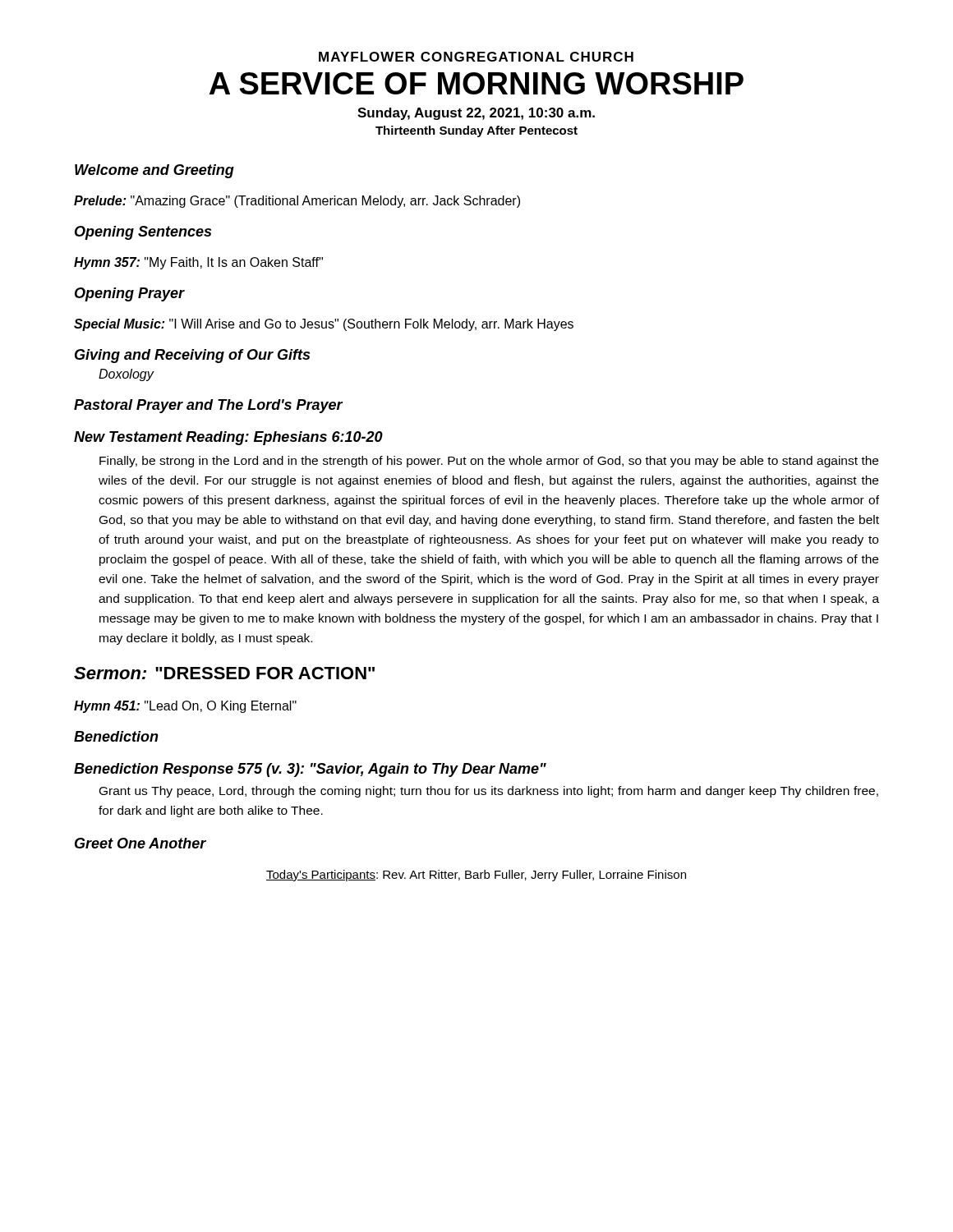Point to the text block starting "Opening Sentences"

tap(143, 233)
